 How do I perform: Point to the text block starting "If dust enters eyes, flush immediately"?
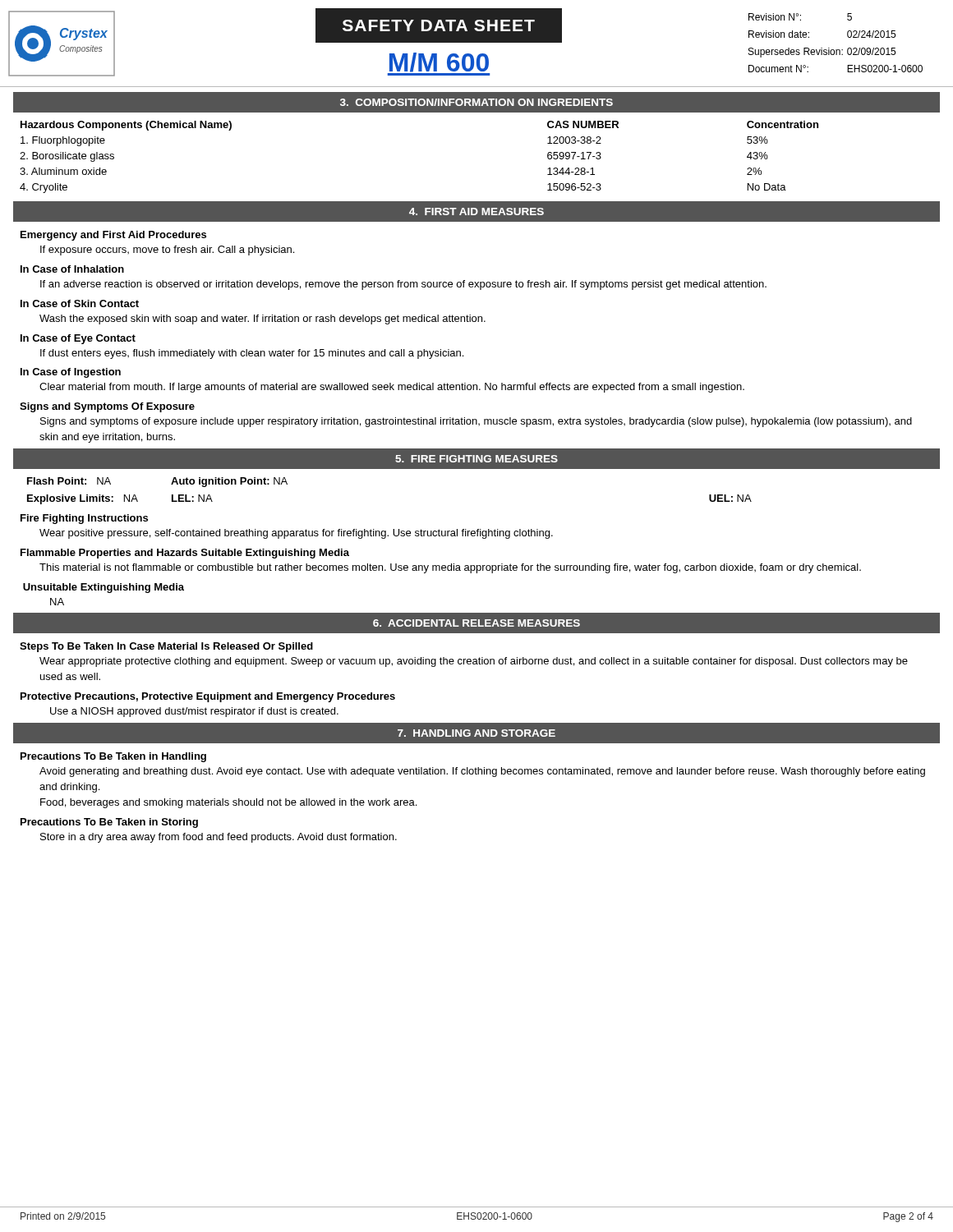pyautogui.click(x=252, y=352)
